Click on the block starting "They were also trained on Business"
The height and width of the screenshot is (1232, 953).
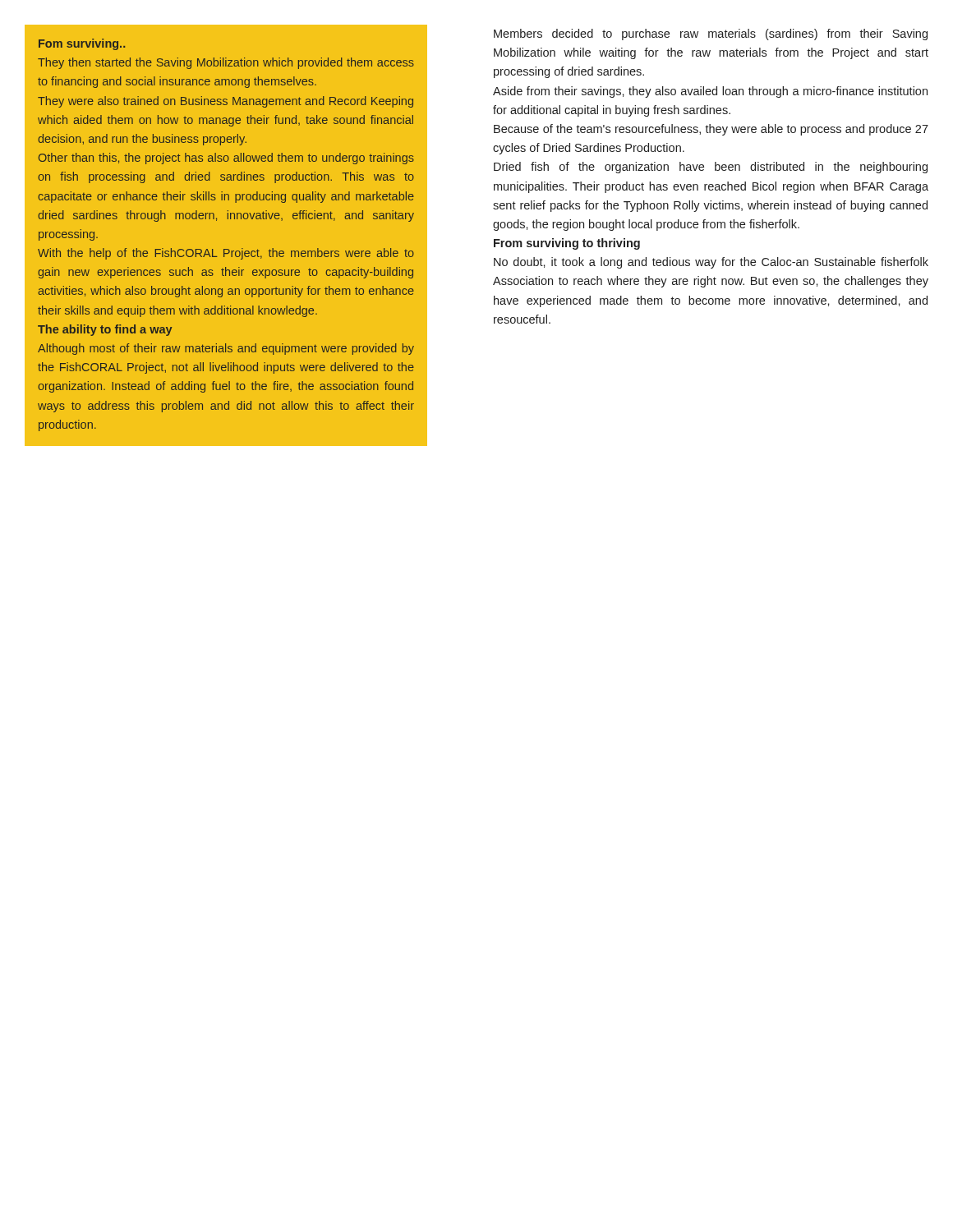pyautogui.click(x=226, y=120)
